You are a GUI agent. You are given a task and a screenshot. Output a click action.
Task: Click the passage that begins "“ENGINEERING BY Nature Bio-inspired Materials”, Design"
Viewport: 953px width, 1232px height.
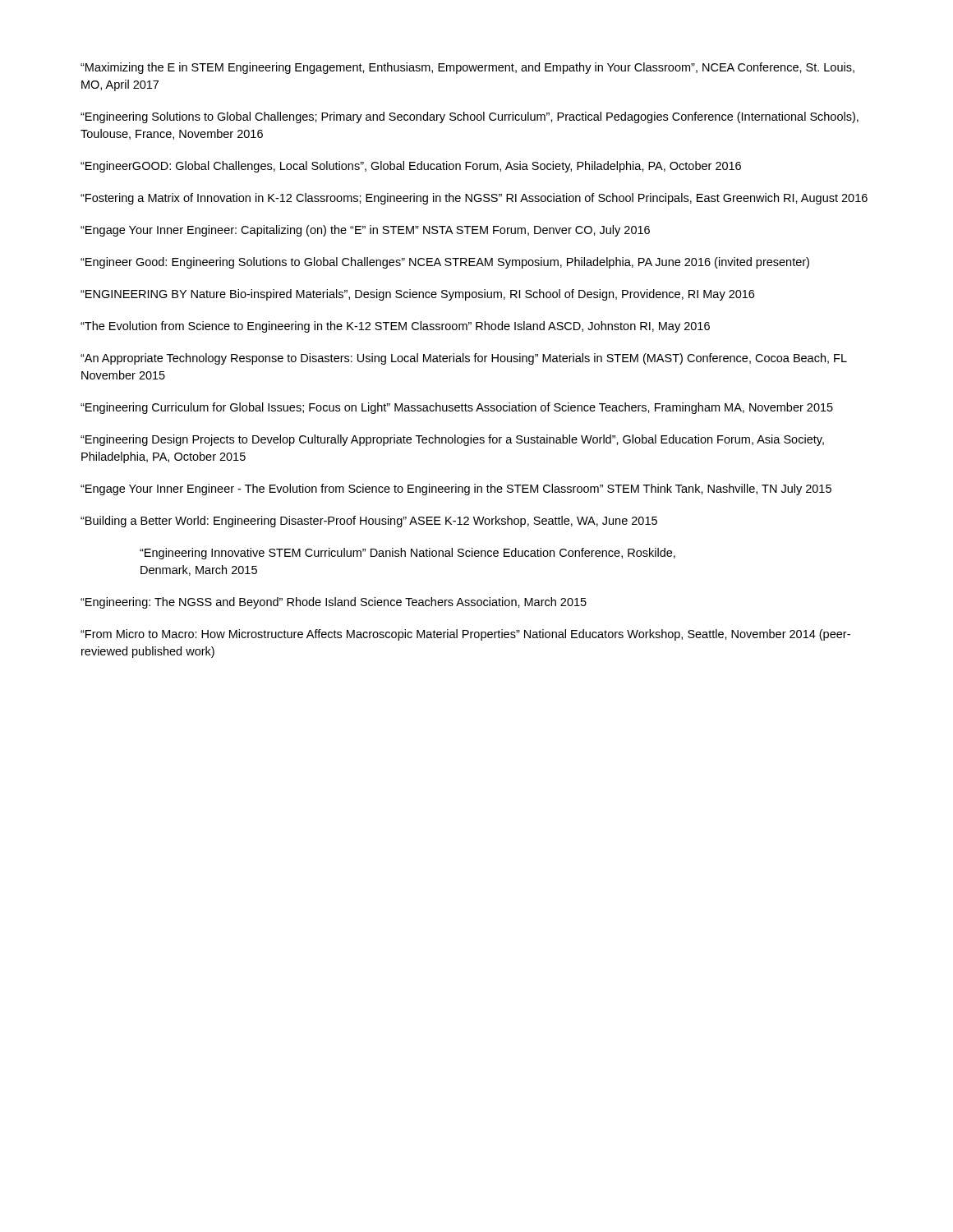click(x=418, y=294)
